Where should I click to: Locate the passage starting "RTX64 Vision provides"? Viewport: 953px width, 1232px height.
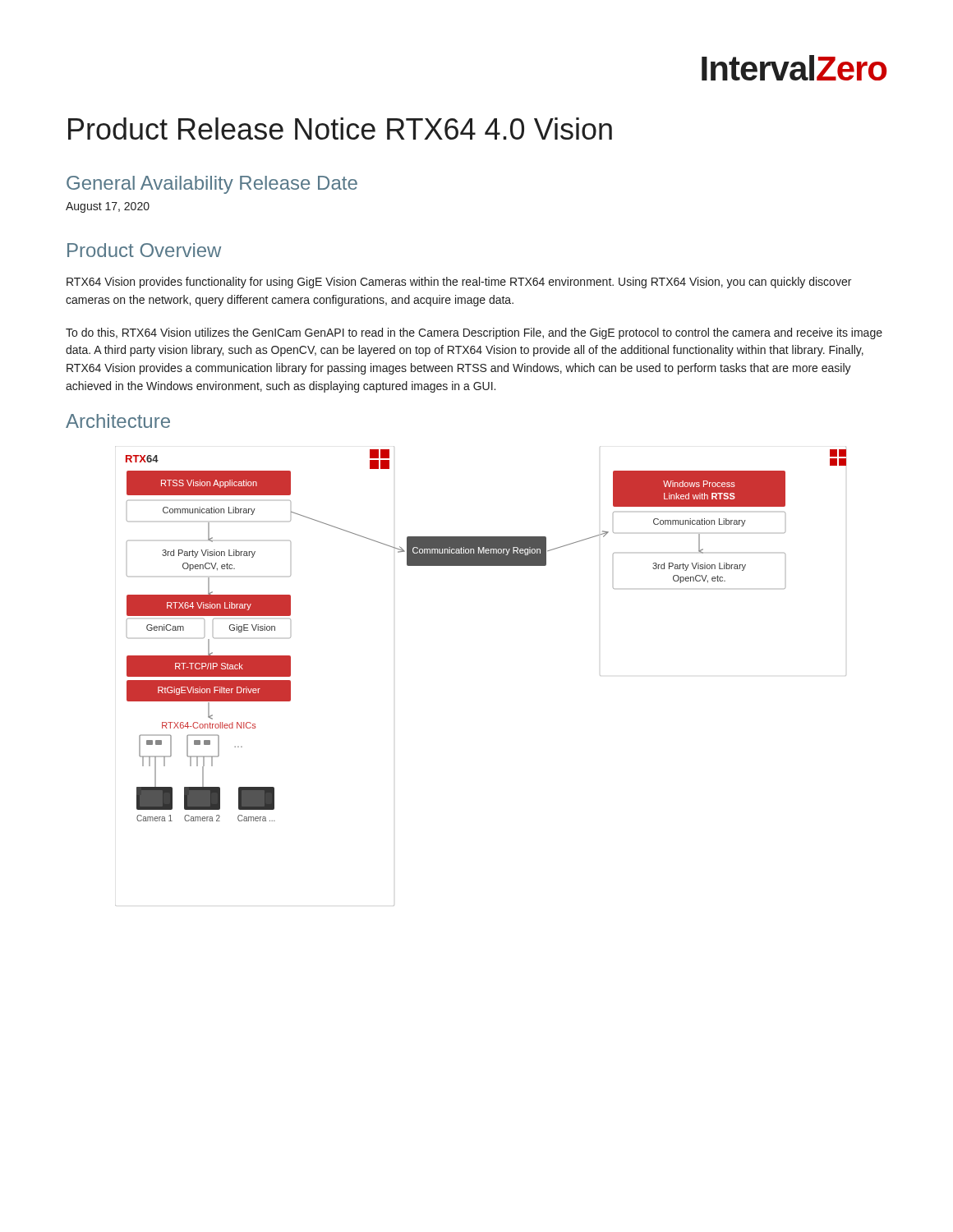point(476,291)
